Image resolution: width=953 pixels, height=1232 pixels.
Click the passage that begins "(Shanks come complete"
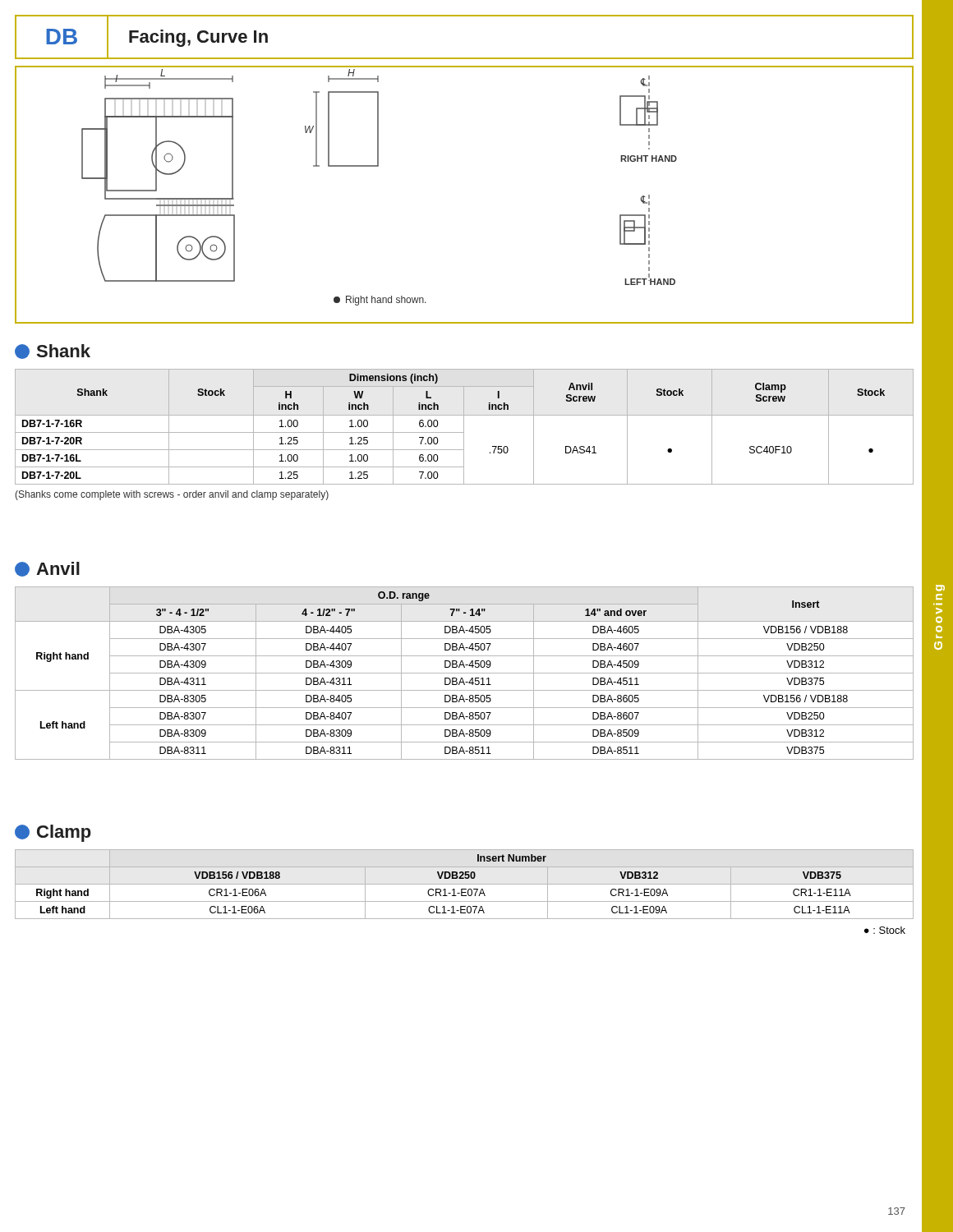tap(172, 494)
